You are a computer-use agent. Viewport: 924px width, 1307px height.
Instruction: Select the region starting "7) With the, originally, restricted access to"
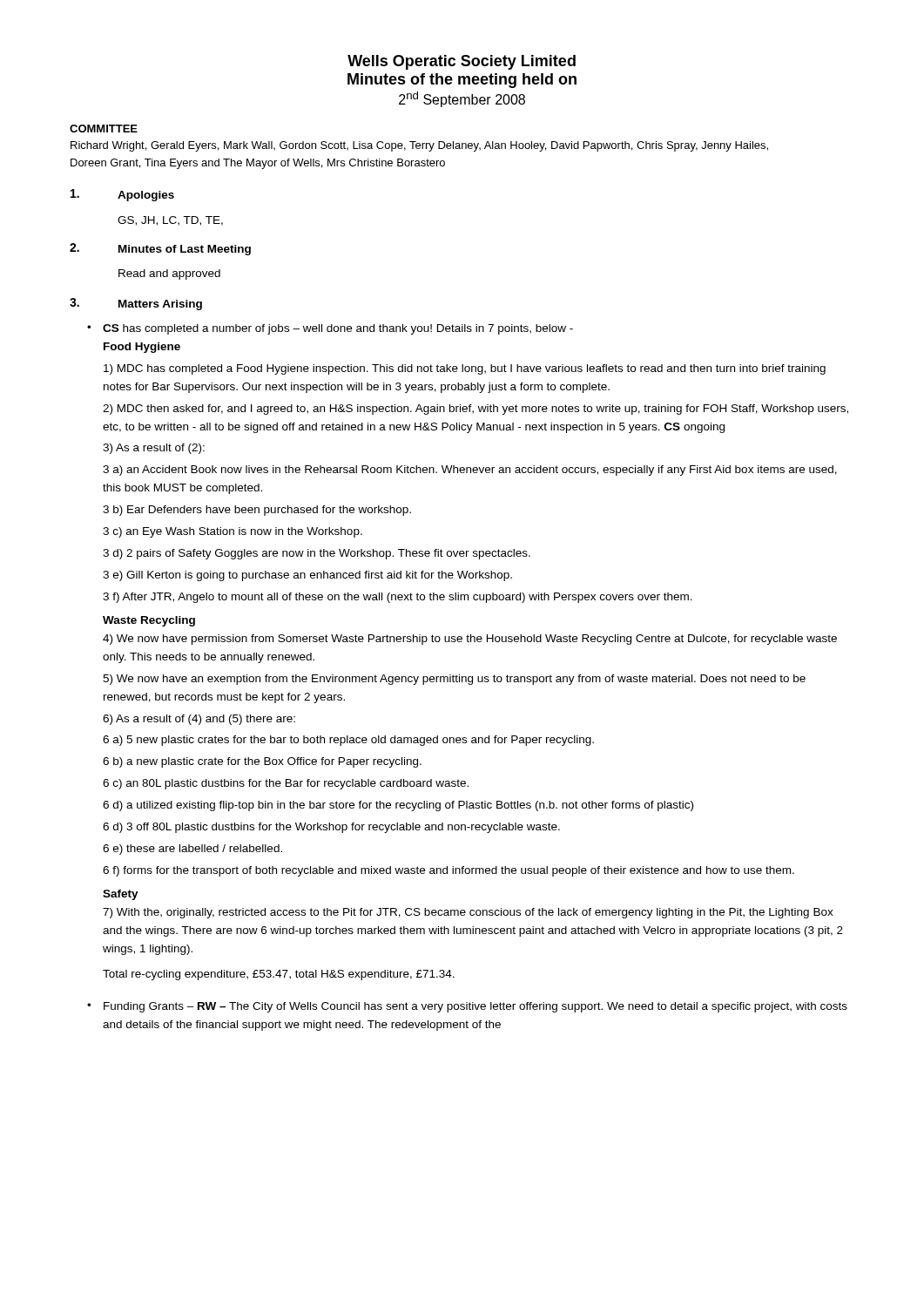479,931
